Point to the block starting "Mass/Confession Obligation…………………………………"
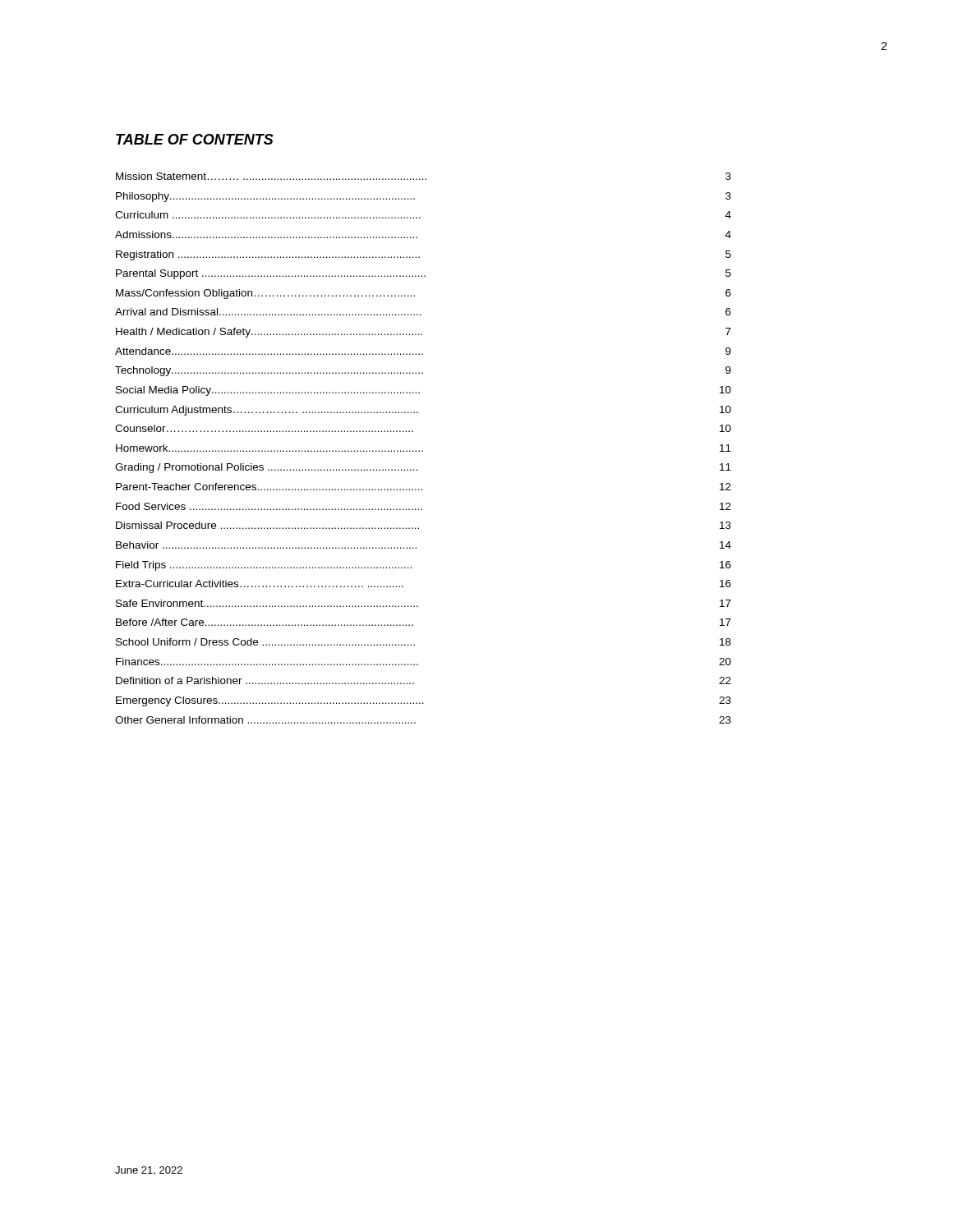The width and height of the screenshot is (953, 1232). click(x=423, y=293)
